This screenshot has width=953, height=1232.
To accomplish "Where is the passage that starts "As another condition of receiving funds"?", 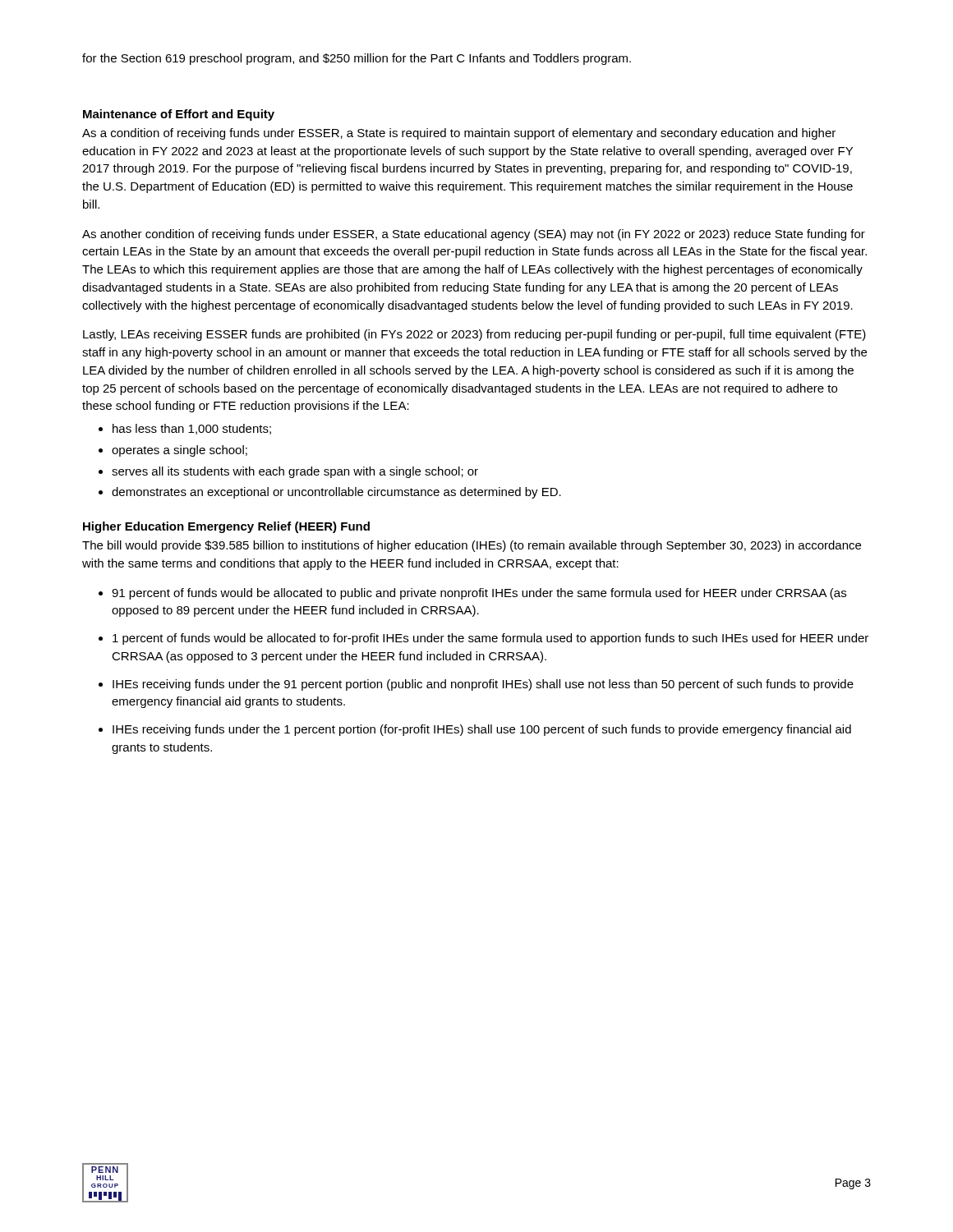I will pyautogui.click(x=475, y=269).
